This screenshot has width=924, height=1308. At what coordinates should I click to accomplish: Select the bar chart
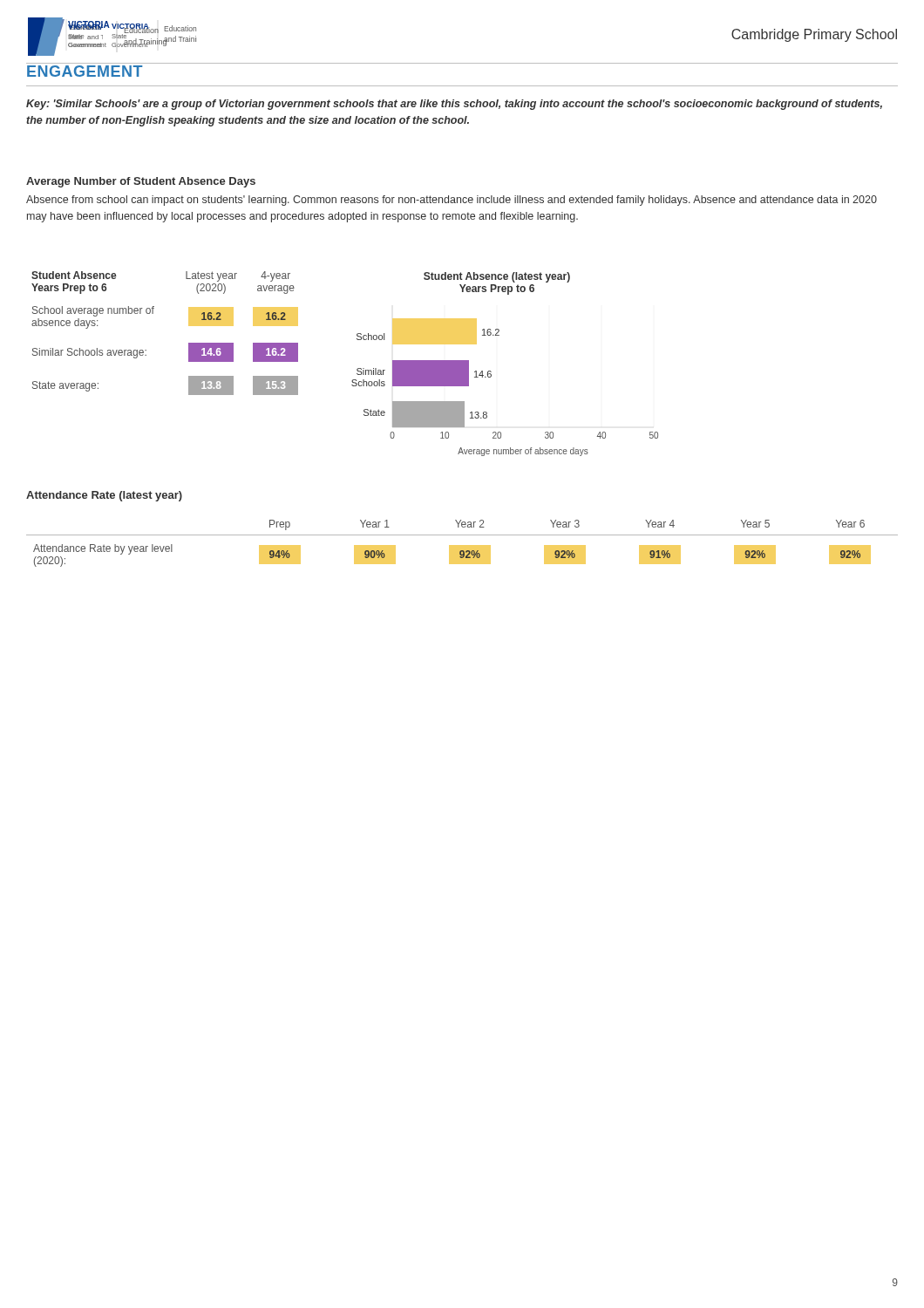pos(606,368)
